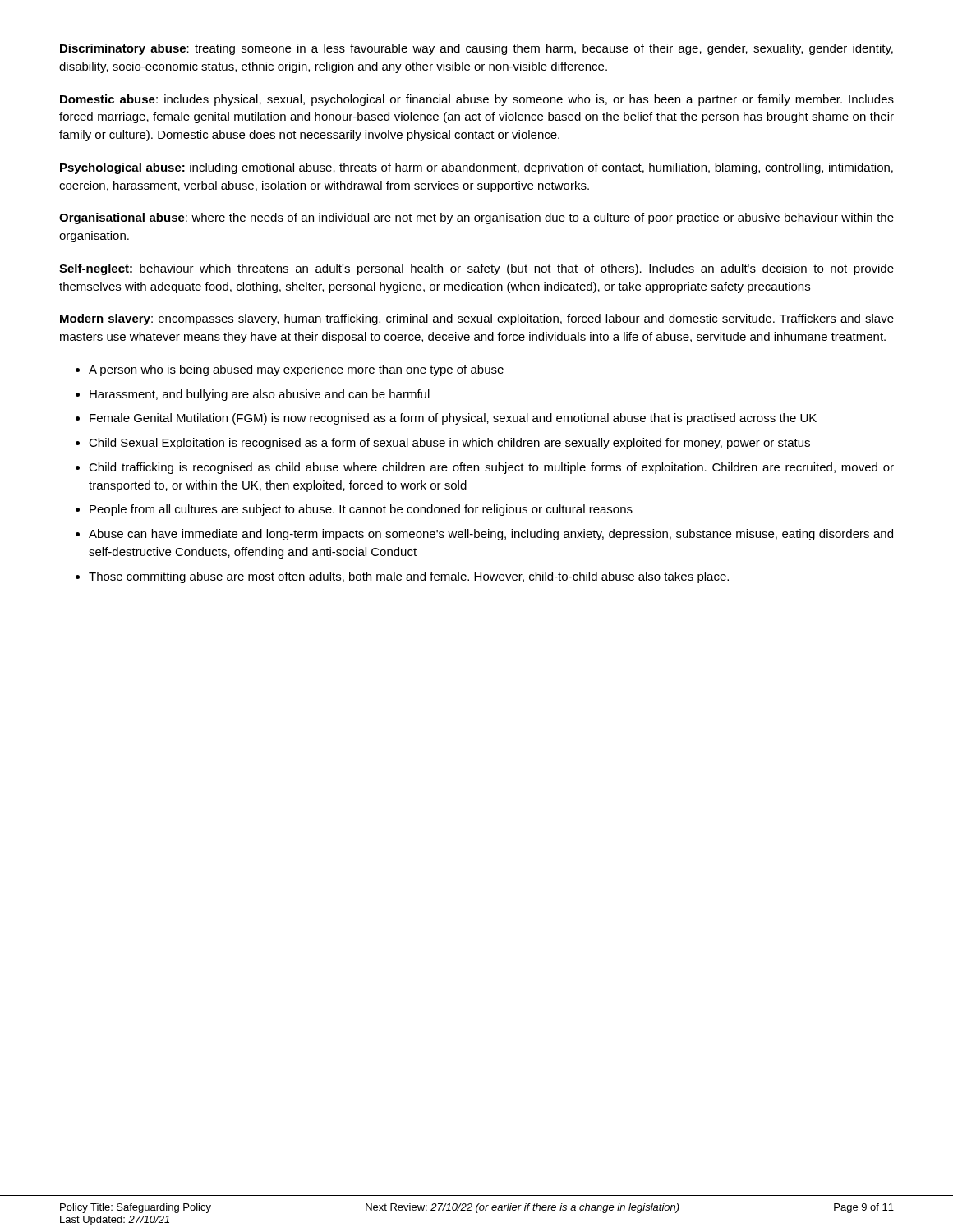Find the list item that says "Abuse can have immediate and long-term"
Image resolution: width=953 pixels, height=1232 pixels.
(x=491, y=543)
